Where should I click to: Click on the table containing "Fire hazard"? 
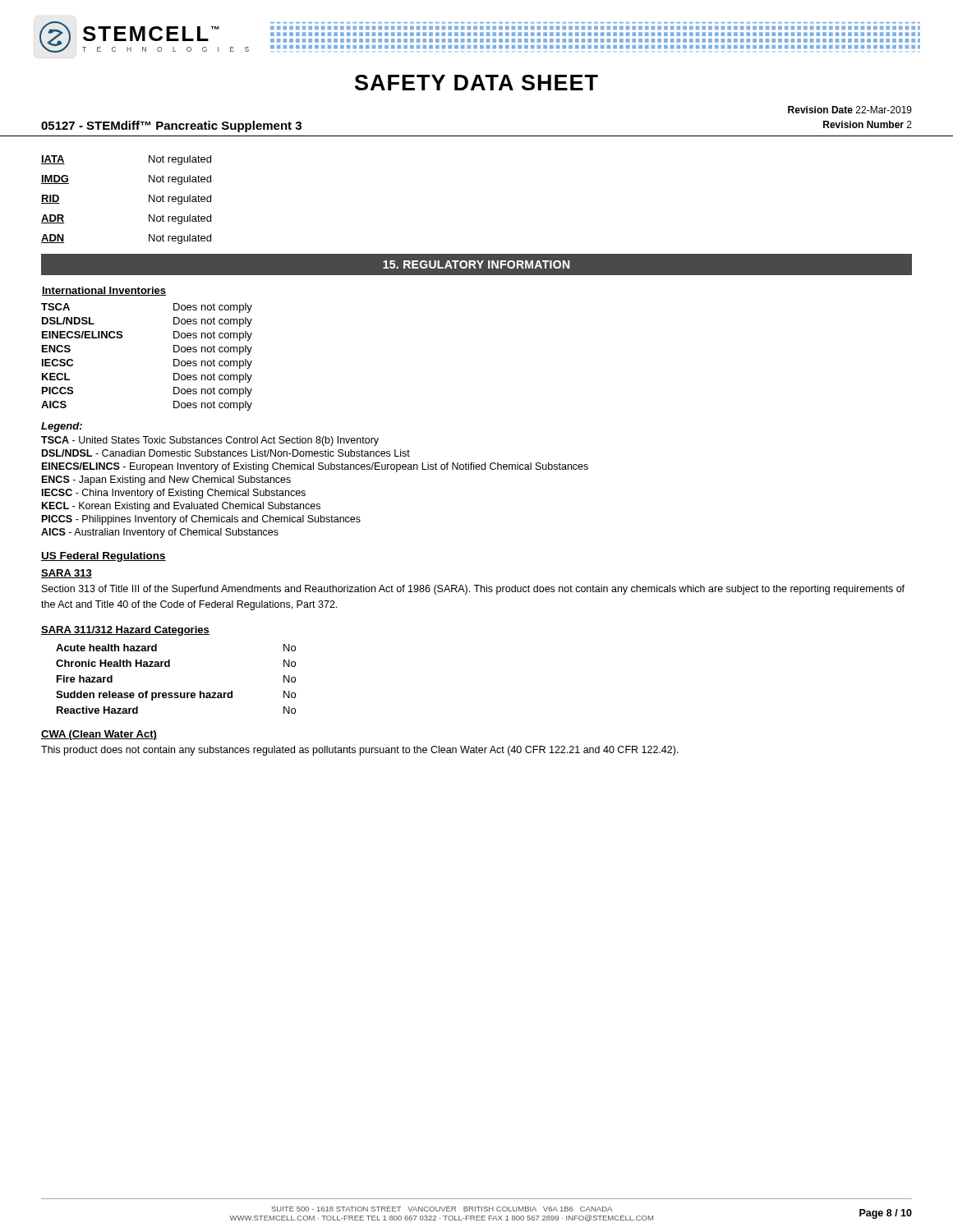476,670
